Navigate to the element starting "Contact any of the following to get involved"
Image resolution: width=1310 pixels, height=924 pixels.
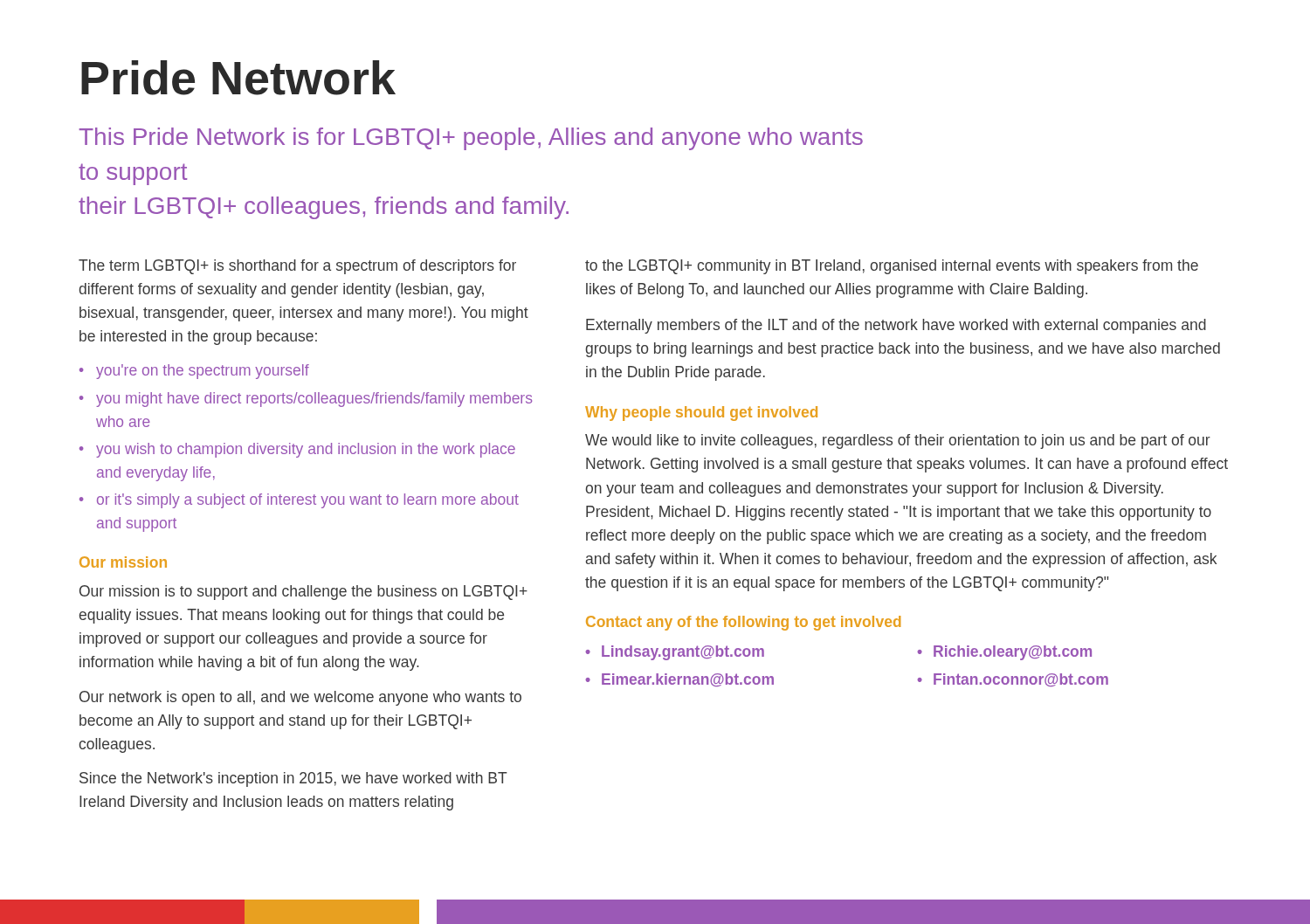tap(908, 622)
